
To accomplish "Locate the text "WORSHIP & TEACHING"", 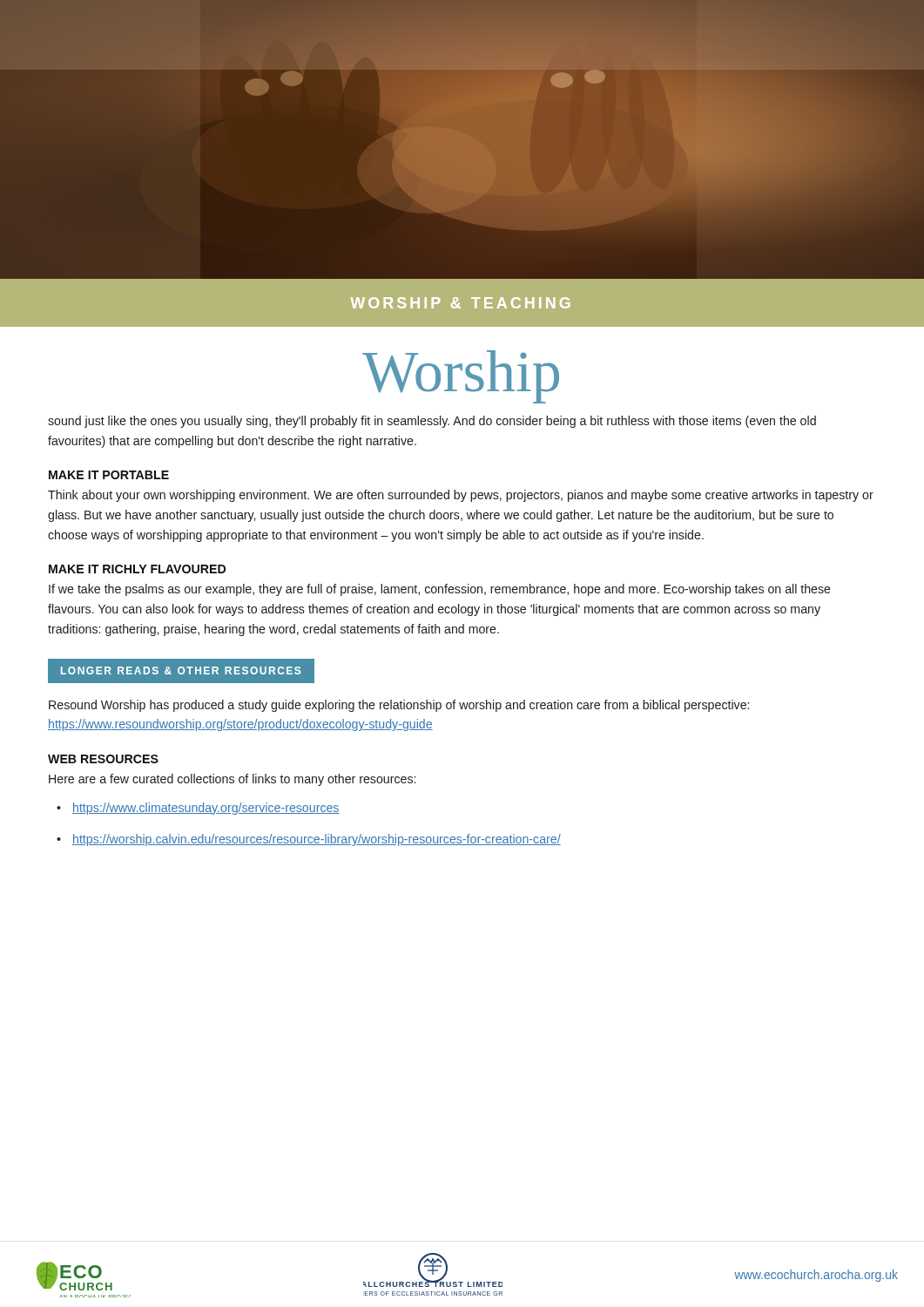I will click(462, 303).
